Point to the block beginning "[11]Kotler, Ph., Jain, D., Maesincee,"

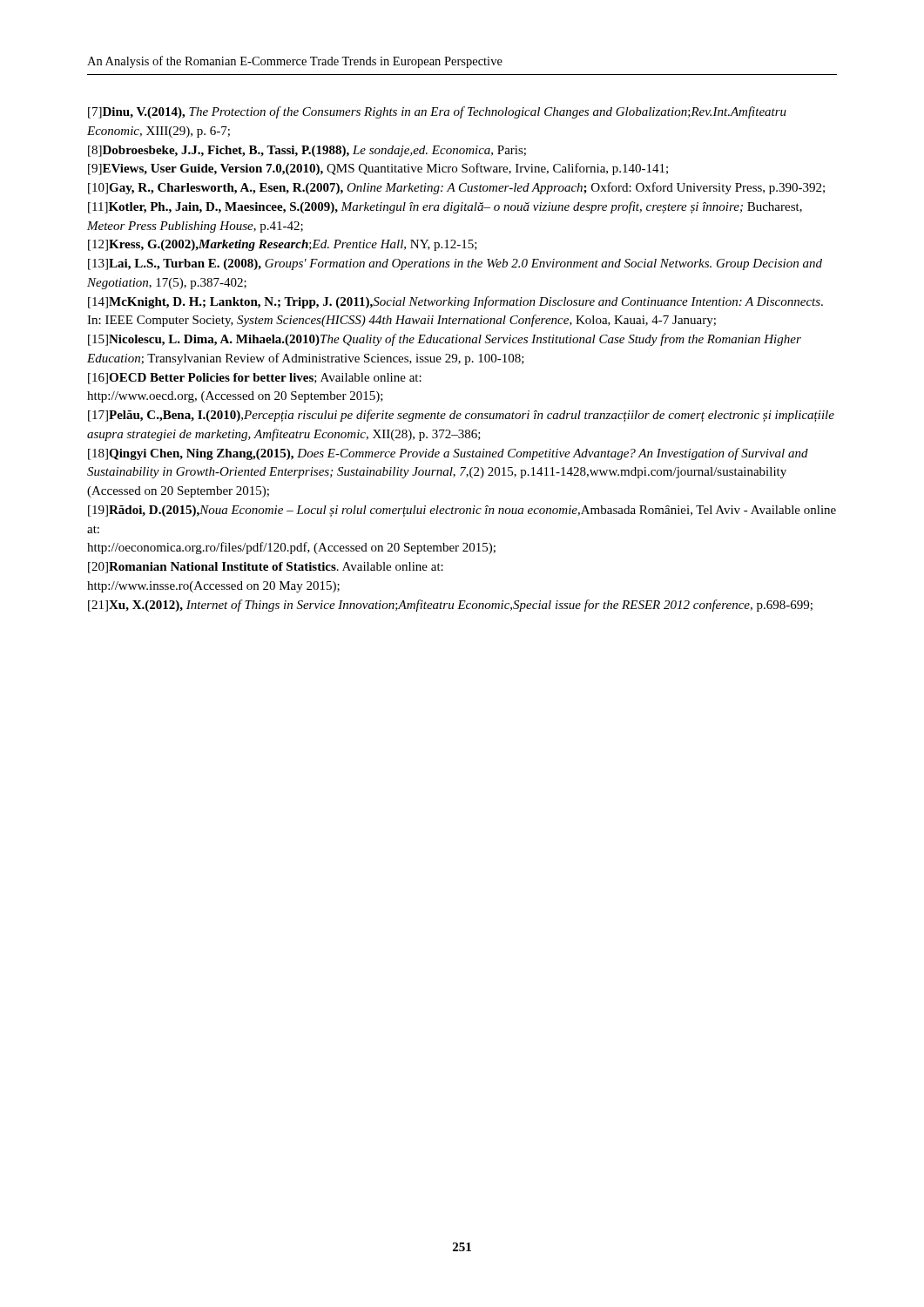[445, 216]
